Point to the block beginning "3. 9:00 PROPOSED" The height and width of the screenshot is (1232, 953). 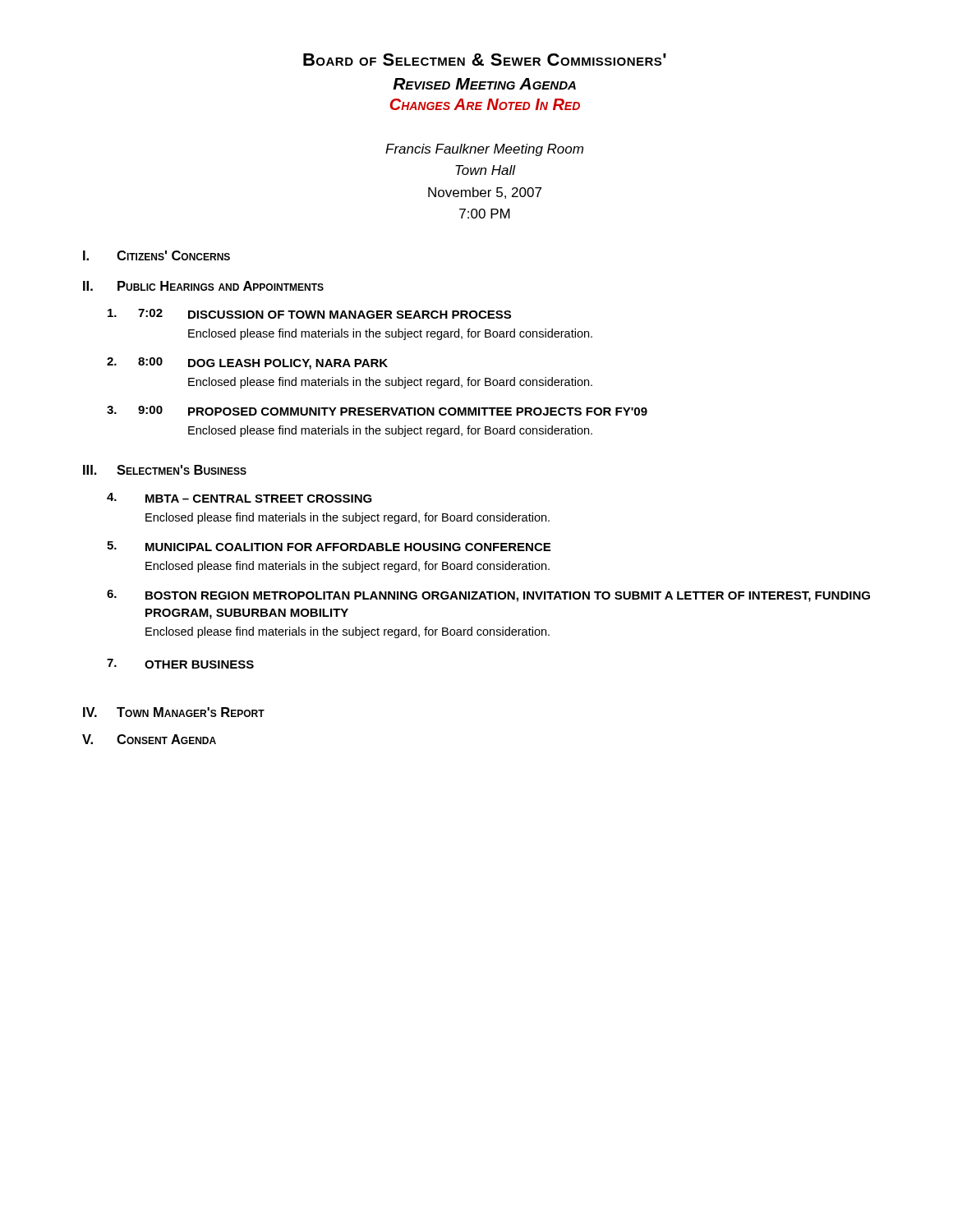[497, 421]
